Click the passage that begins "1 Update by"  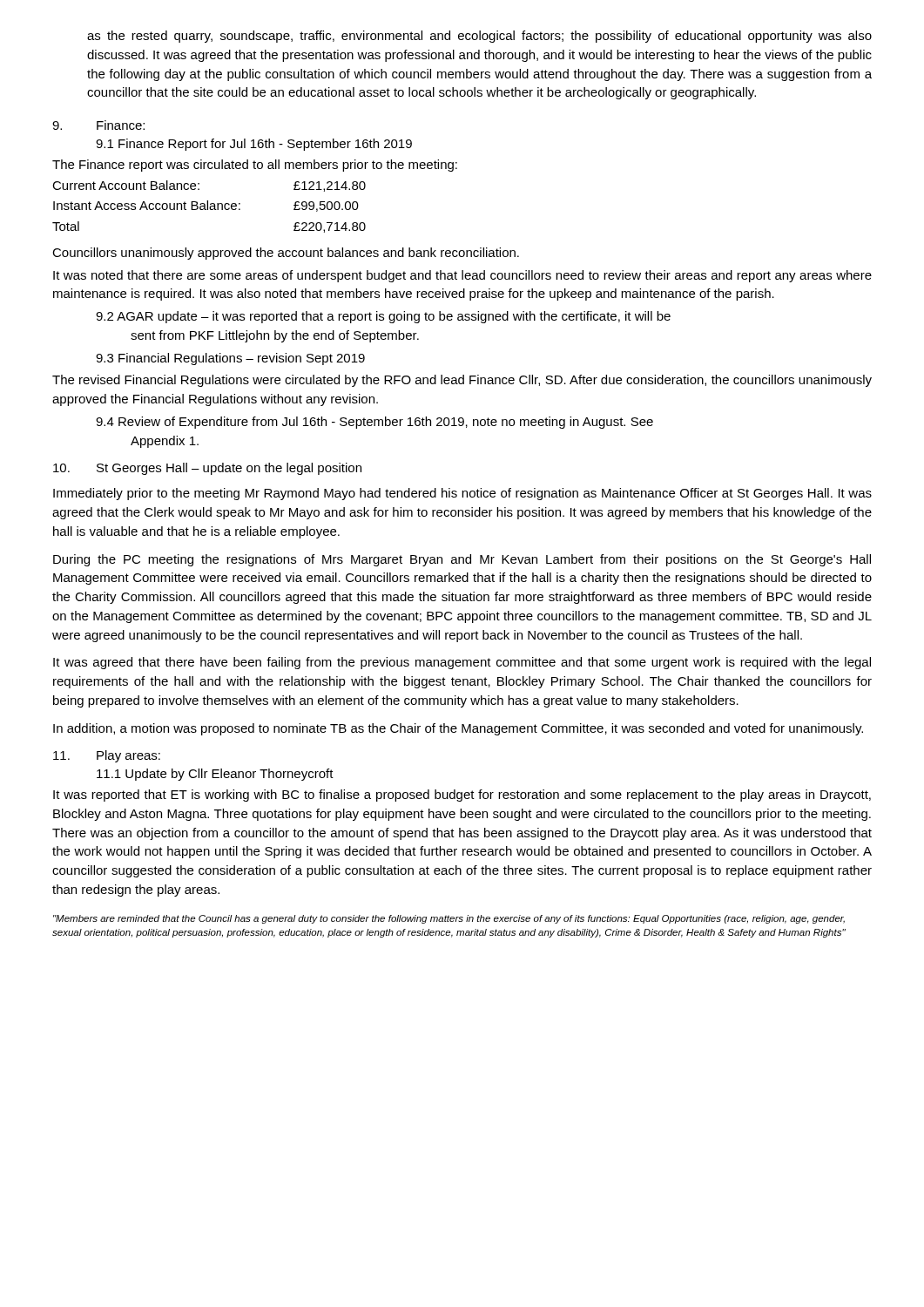[x=214, y=774]
